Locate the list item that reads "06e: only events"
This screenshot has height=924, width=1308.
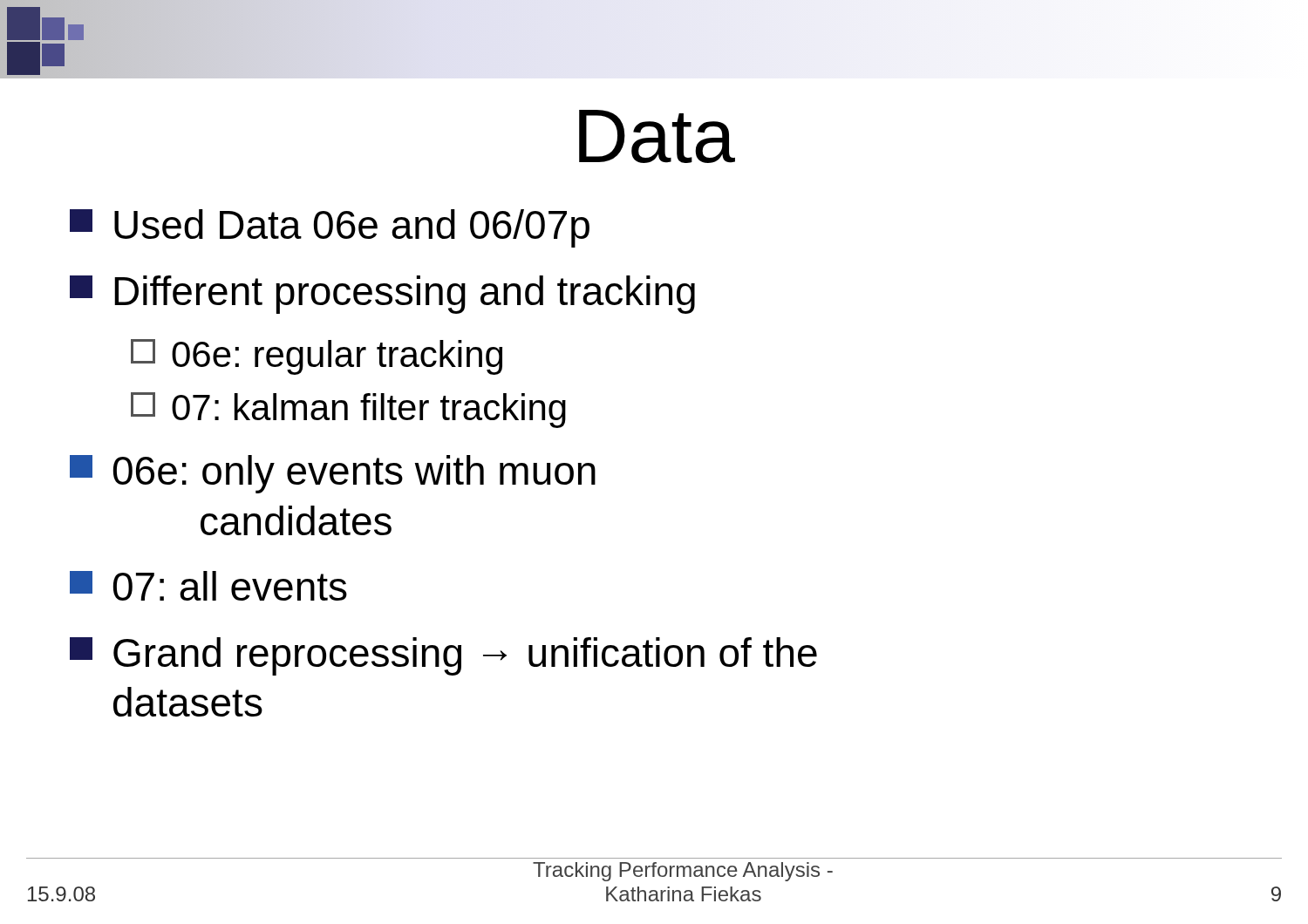[x=334, y=496]
